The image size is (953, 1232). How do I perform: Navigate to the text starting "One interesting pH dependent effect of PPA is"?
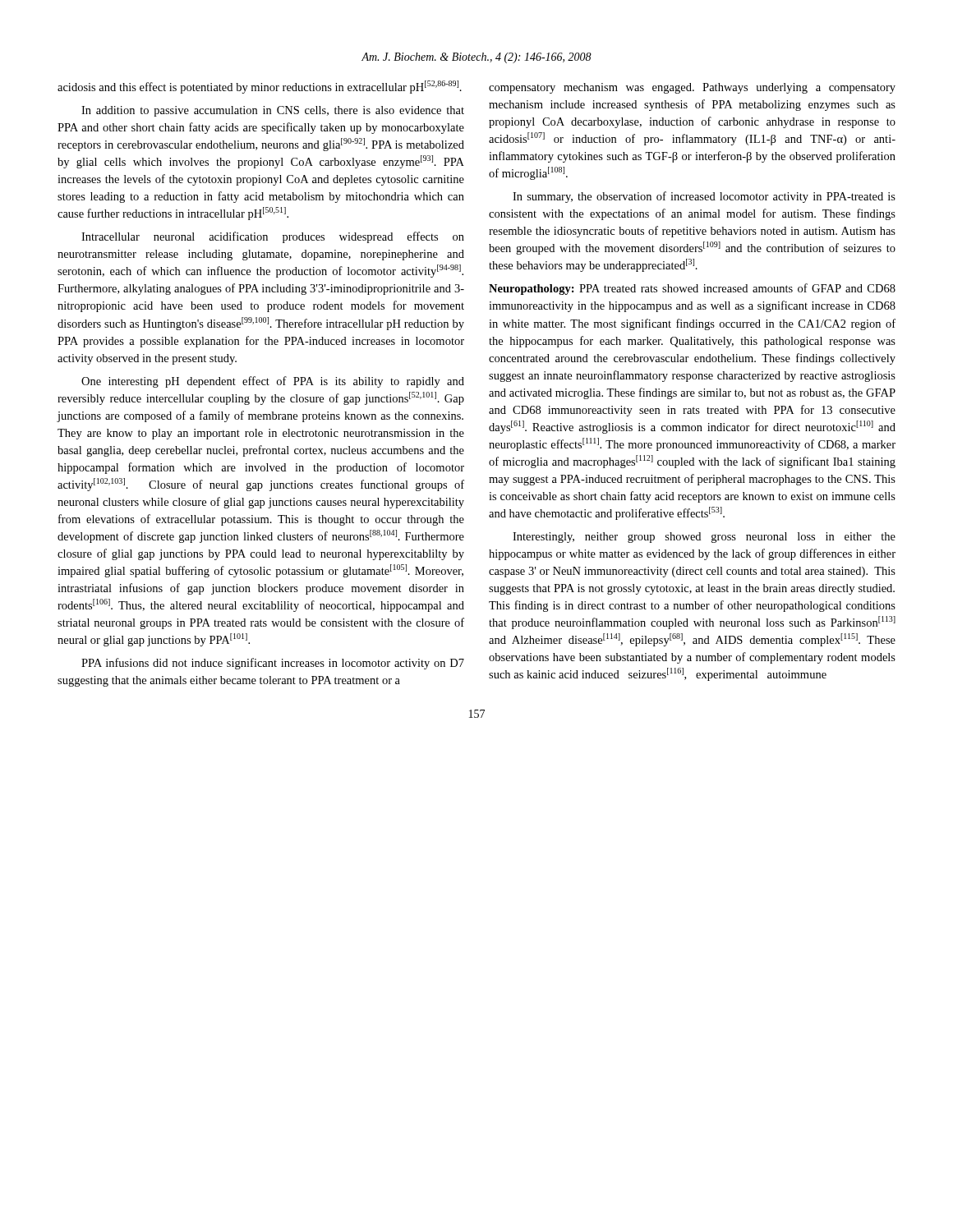[x=261, y=510]
